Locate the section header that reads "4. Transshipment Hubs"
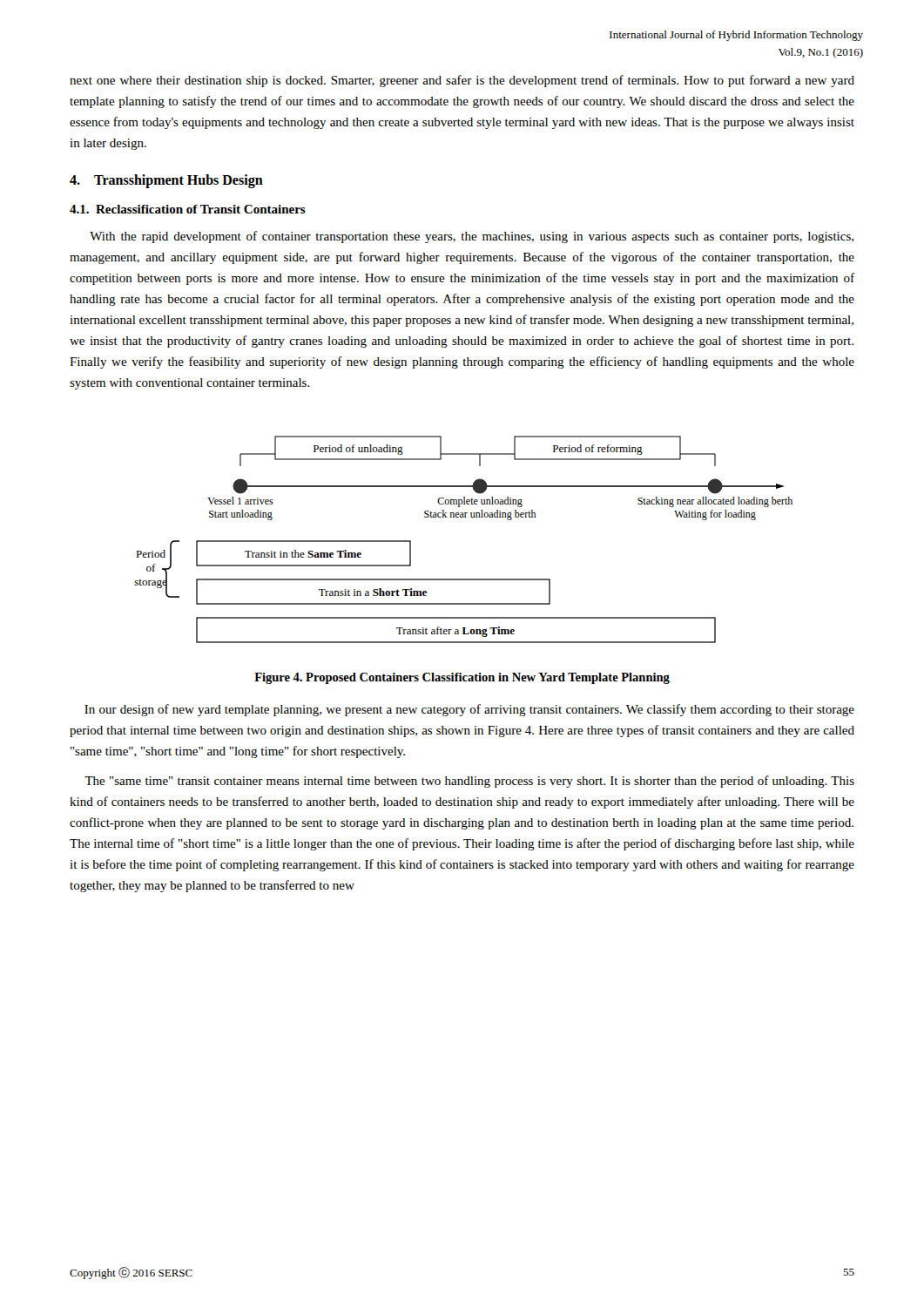924x1307 pixels. point(166,180)
